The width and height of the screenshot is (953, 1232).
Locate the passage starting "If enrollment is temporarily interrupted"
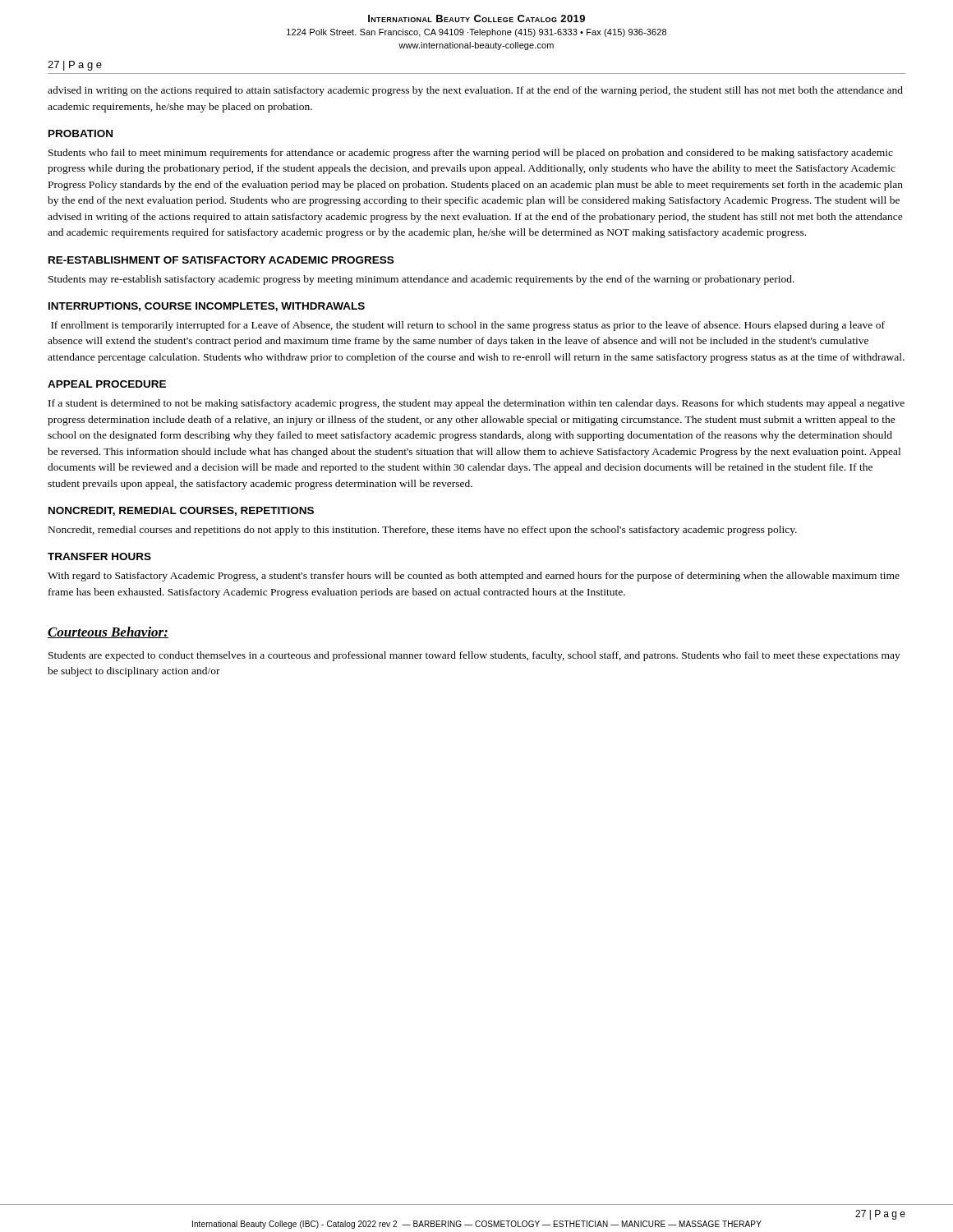[476, 341]
